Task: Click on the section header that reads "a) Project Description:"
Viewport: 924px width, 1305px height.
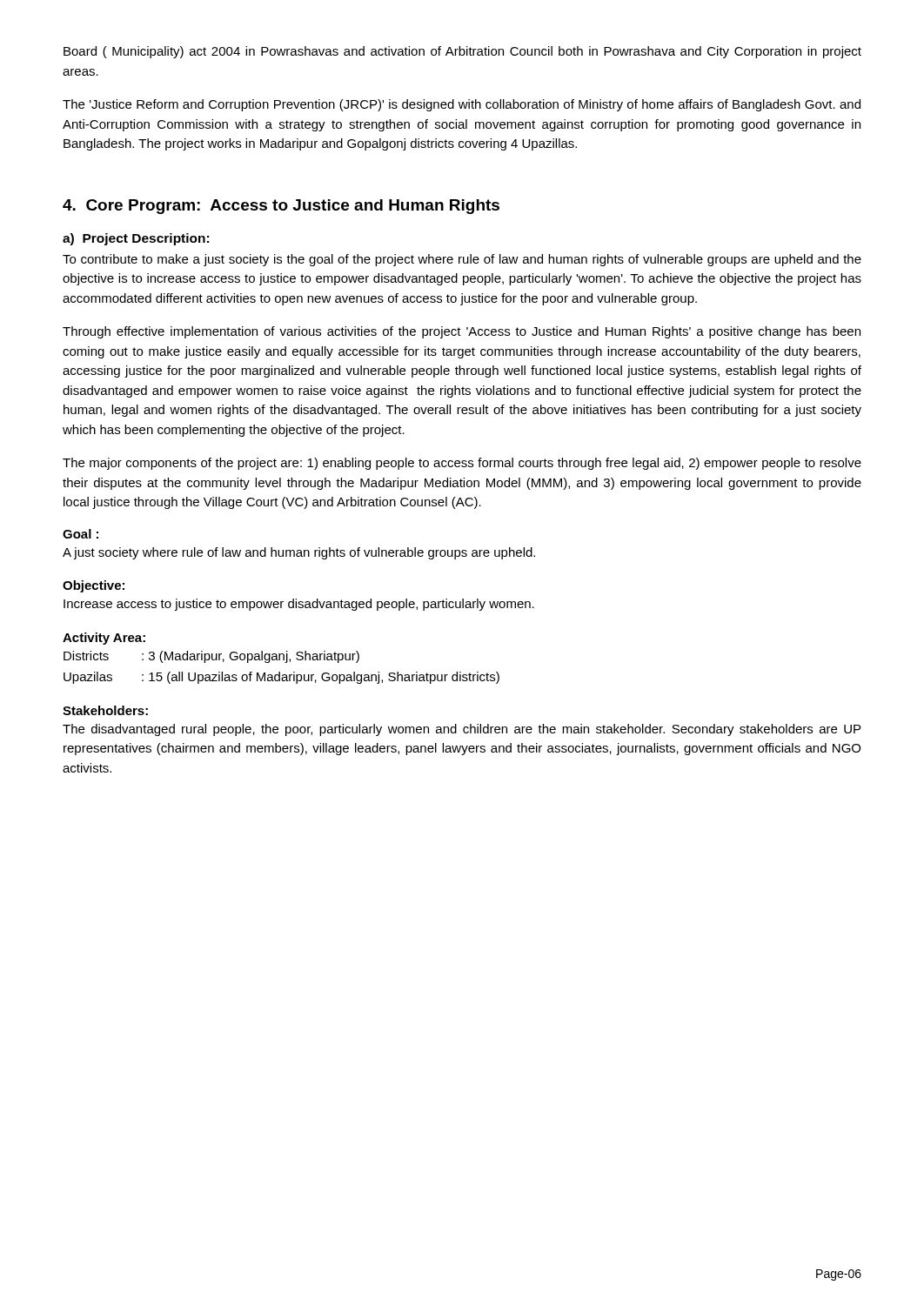Action: (x=136, y=238)
